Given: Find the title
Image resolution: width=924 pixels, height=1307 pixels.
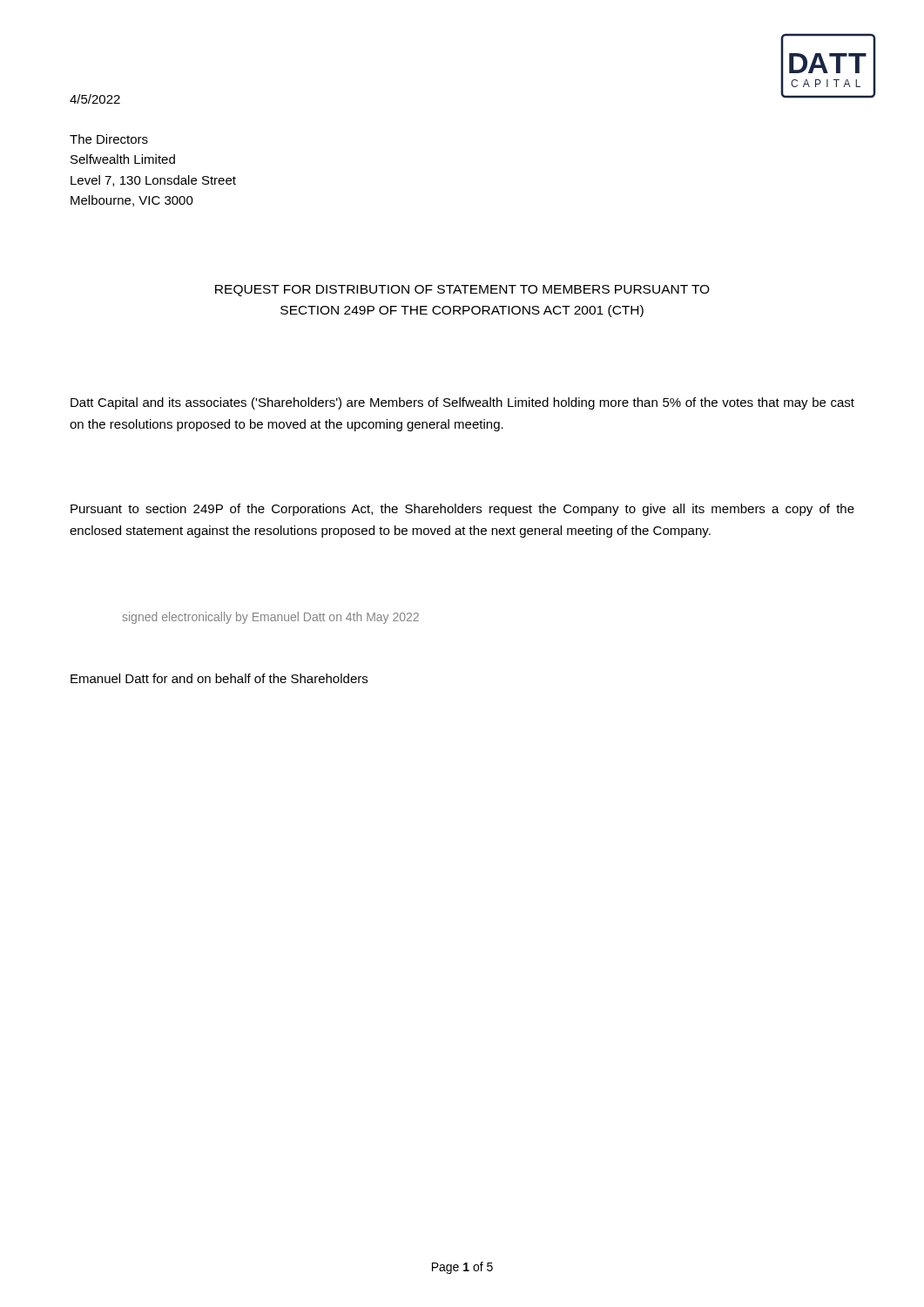Looking at the screenshot, I should pos(462,299).
